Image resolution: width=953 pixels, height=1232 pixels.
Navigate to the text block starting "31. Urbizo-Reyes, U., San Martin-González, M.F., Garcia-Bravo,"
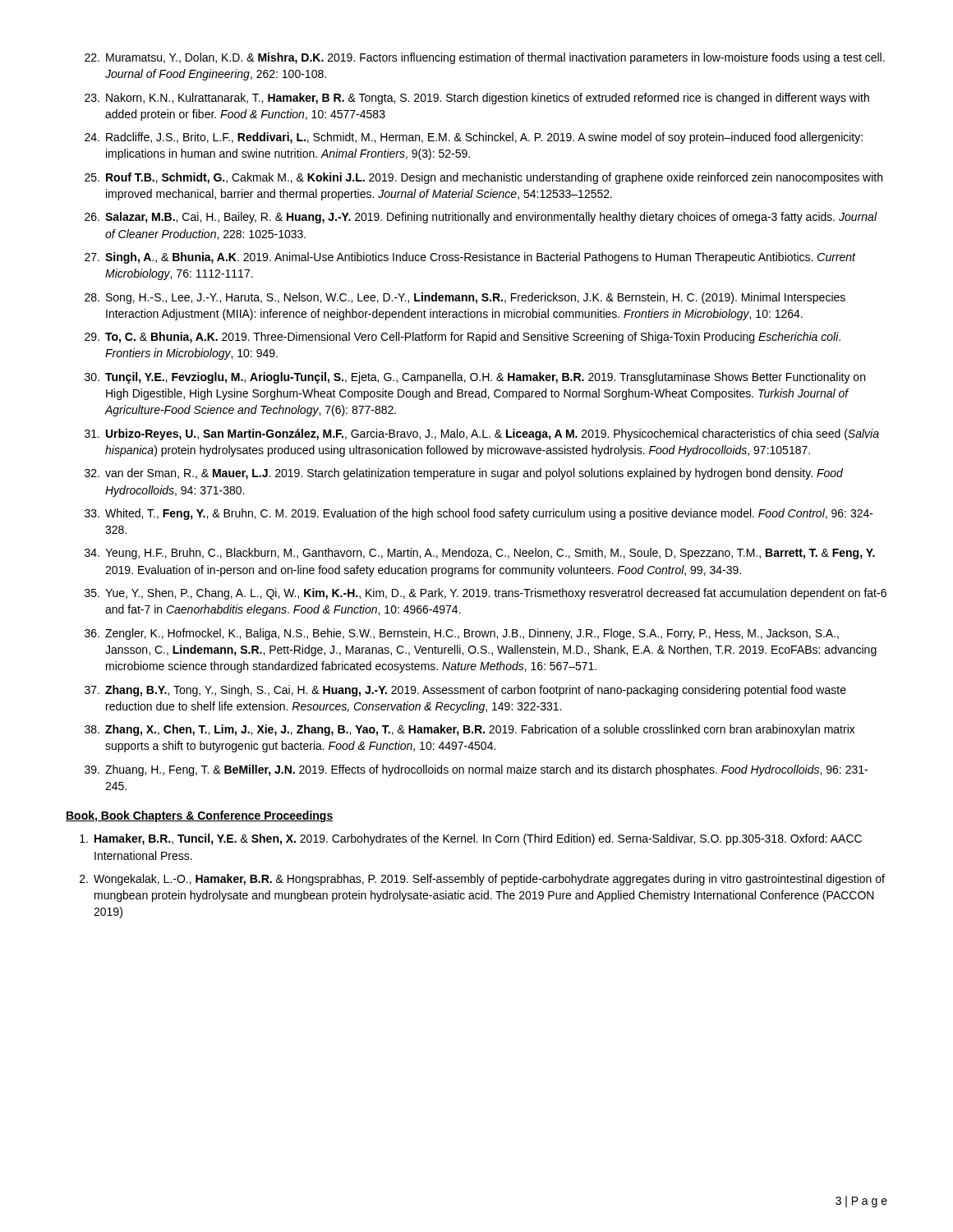coord(476,442)
